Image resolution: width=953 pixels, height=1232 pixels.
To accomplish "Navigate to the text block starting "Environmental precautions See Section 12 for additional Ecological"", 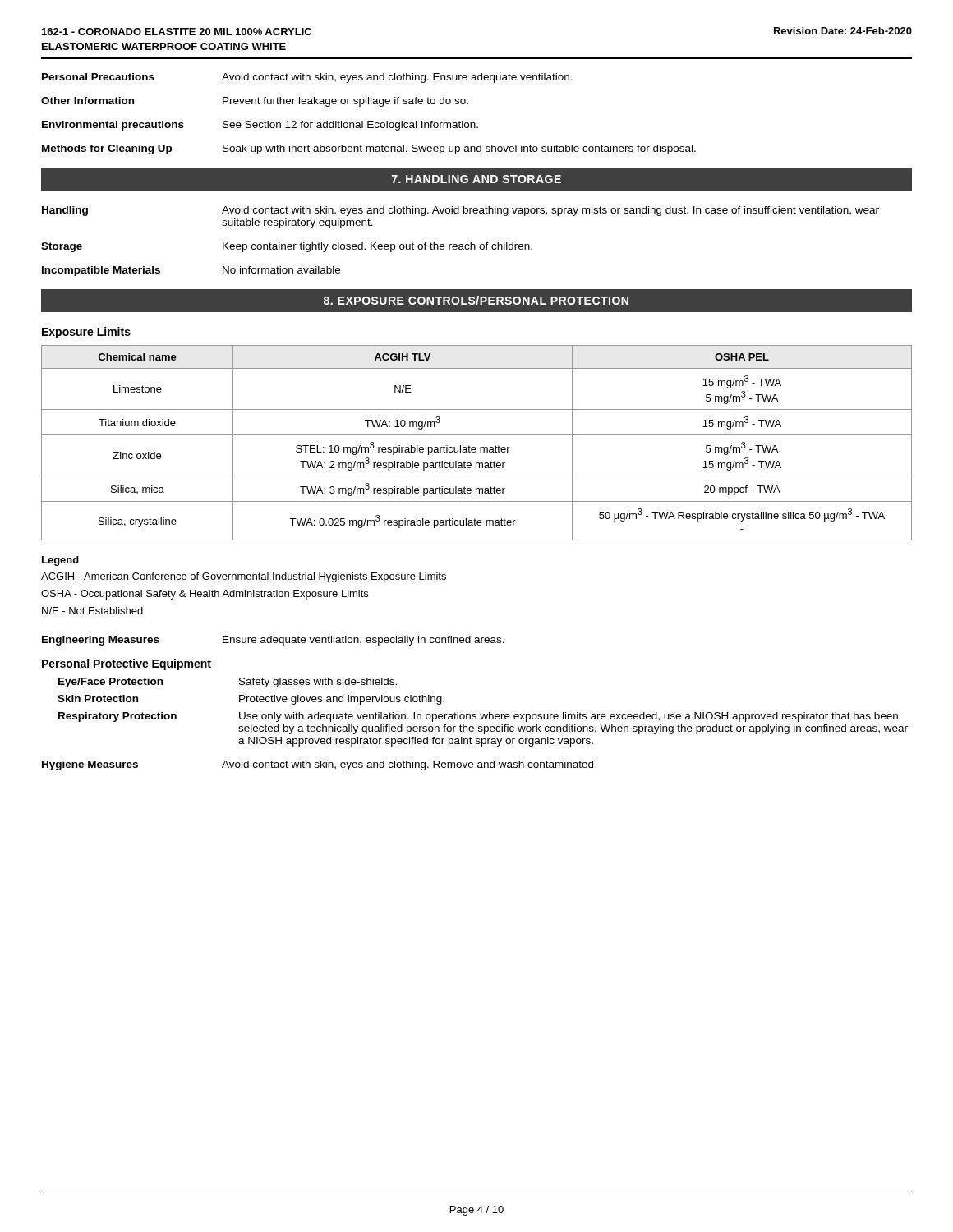I will [x=476, y=125].
